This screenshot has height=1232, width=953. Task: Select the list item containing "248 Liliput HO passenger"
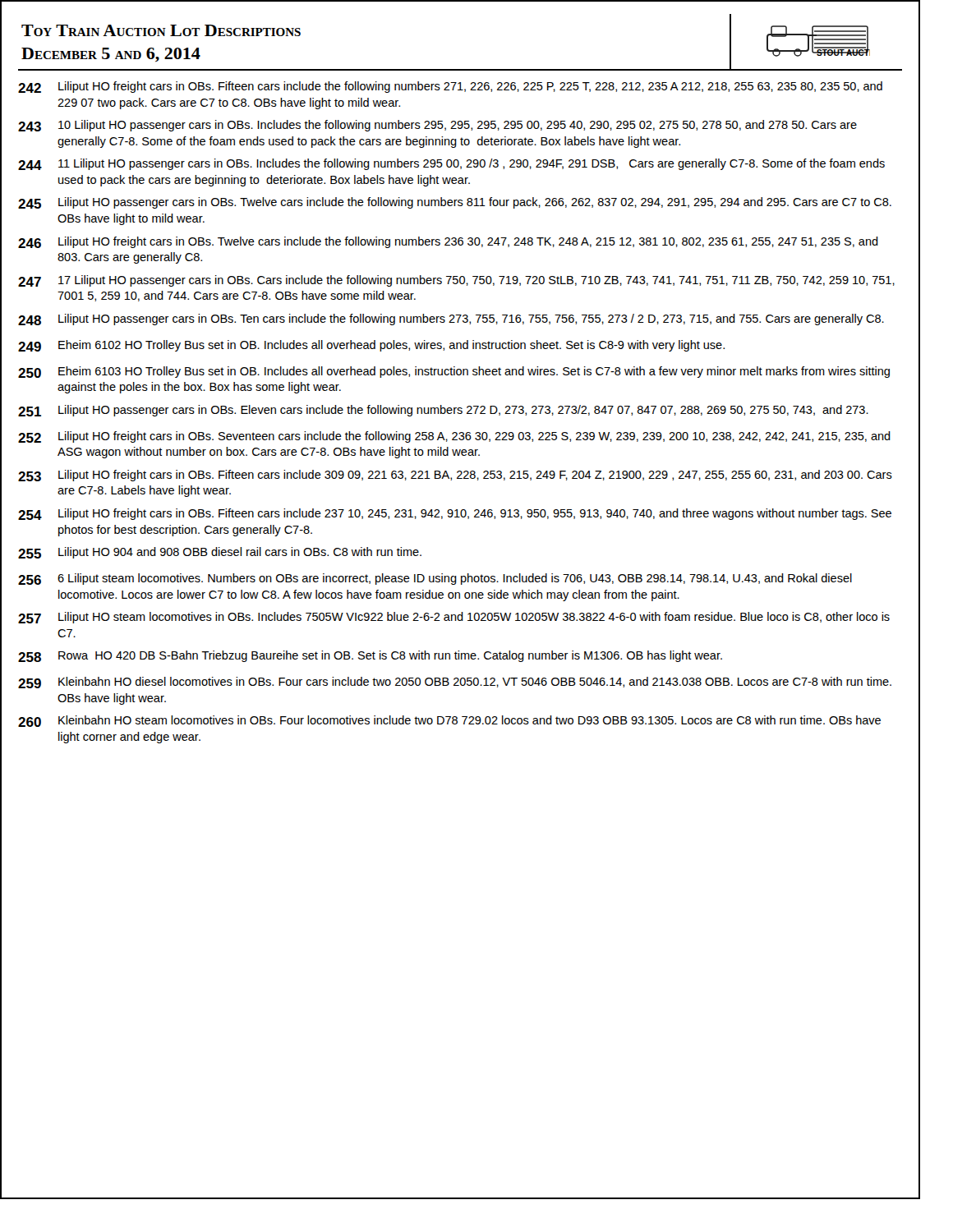tap(460, 321)
